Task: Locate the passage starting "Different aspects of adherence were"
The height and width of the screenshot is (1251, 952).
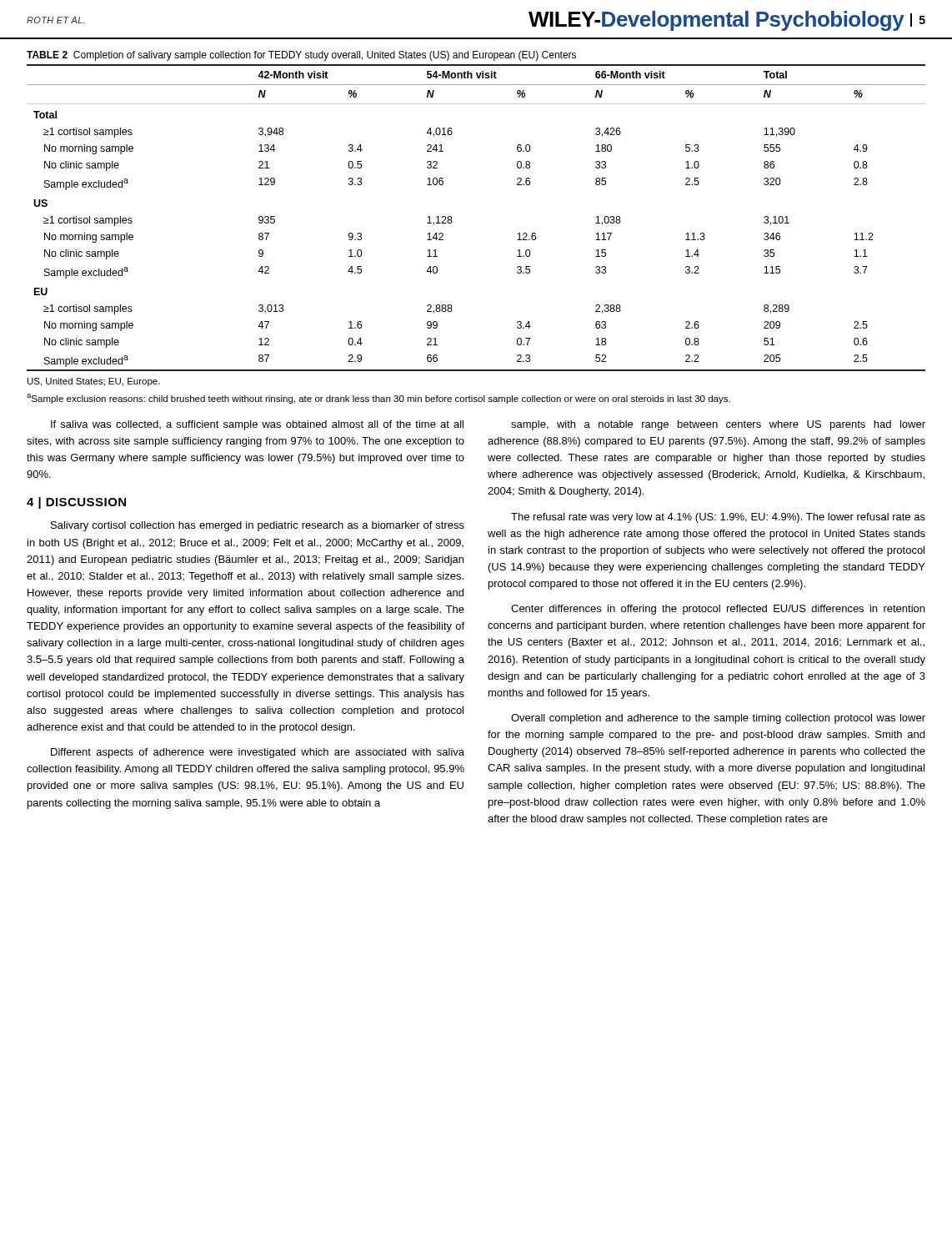Action: coord(245,778)
